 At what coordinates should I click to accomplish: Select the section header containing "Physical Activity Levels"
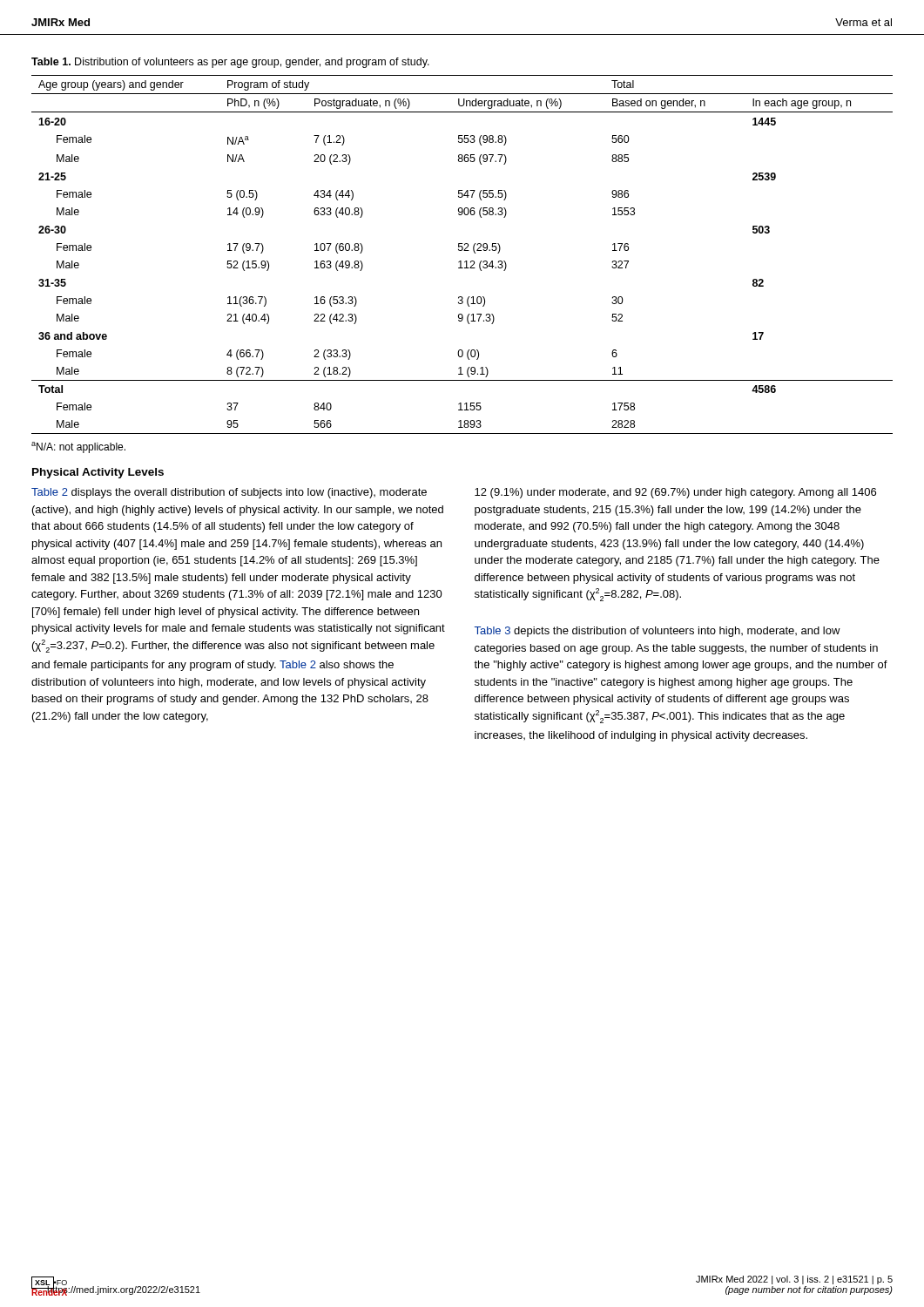click(98, 472)
